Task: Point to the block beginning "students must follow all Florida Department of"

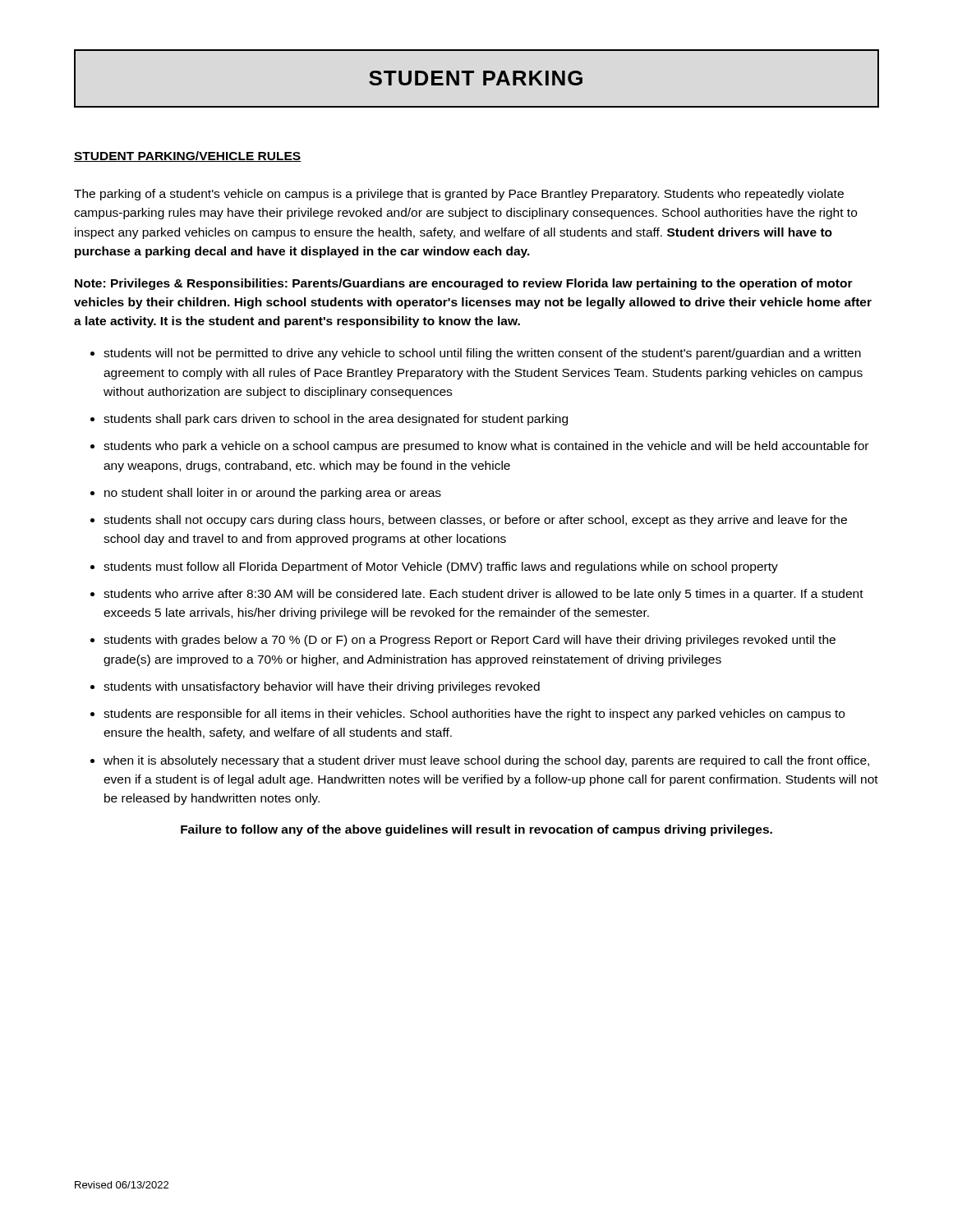Action: 476,566
